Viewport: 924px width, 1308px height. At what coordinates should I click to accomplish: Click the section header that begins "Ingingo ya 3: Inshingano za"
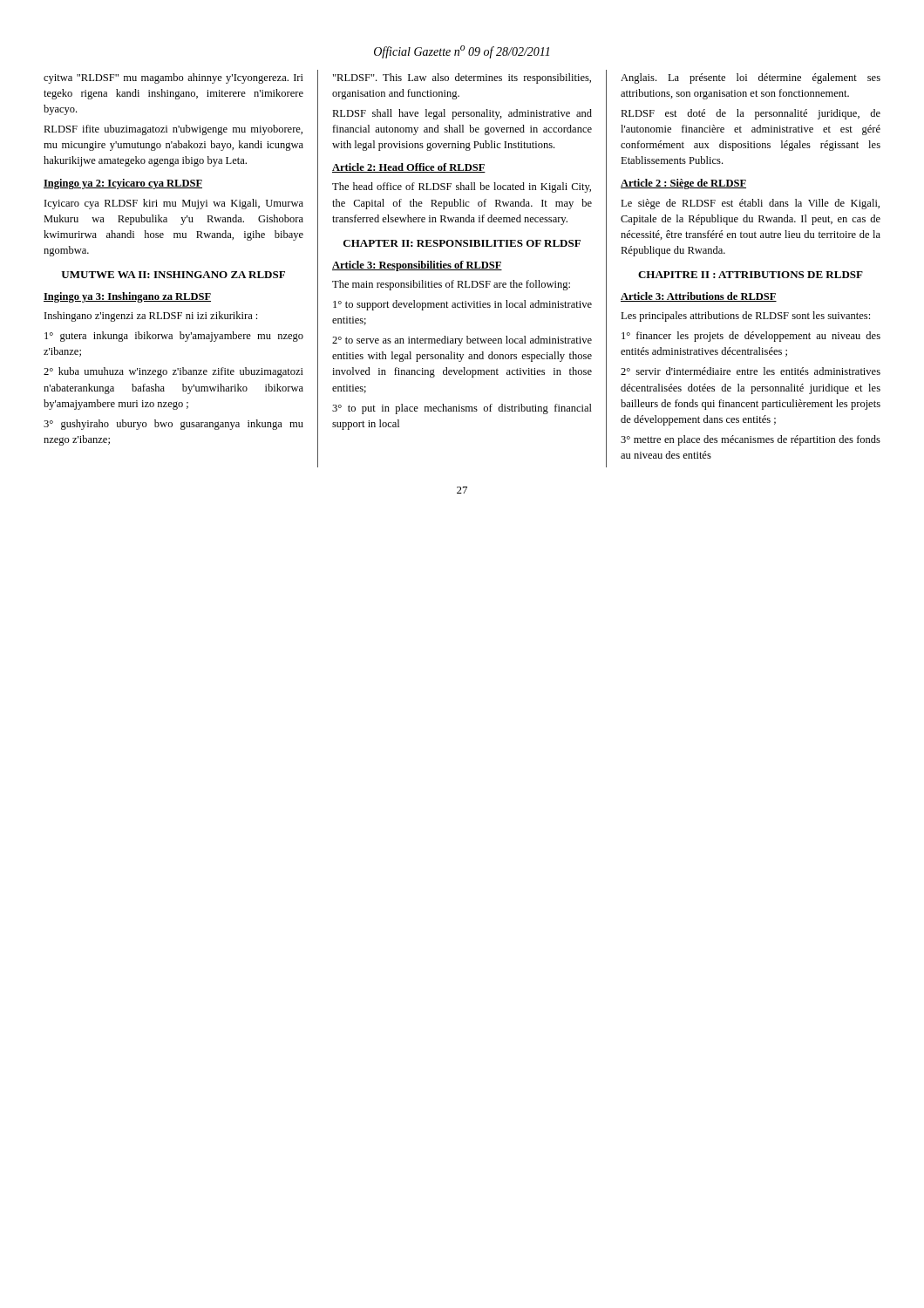(x=127, y=296)
